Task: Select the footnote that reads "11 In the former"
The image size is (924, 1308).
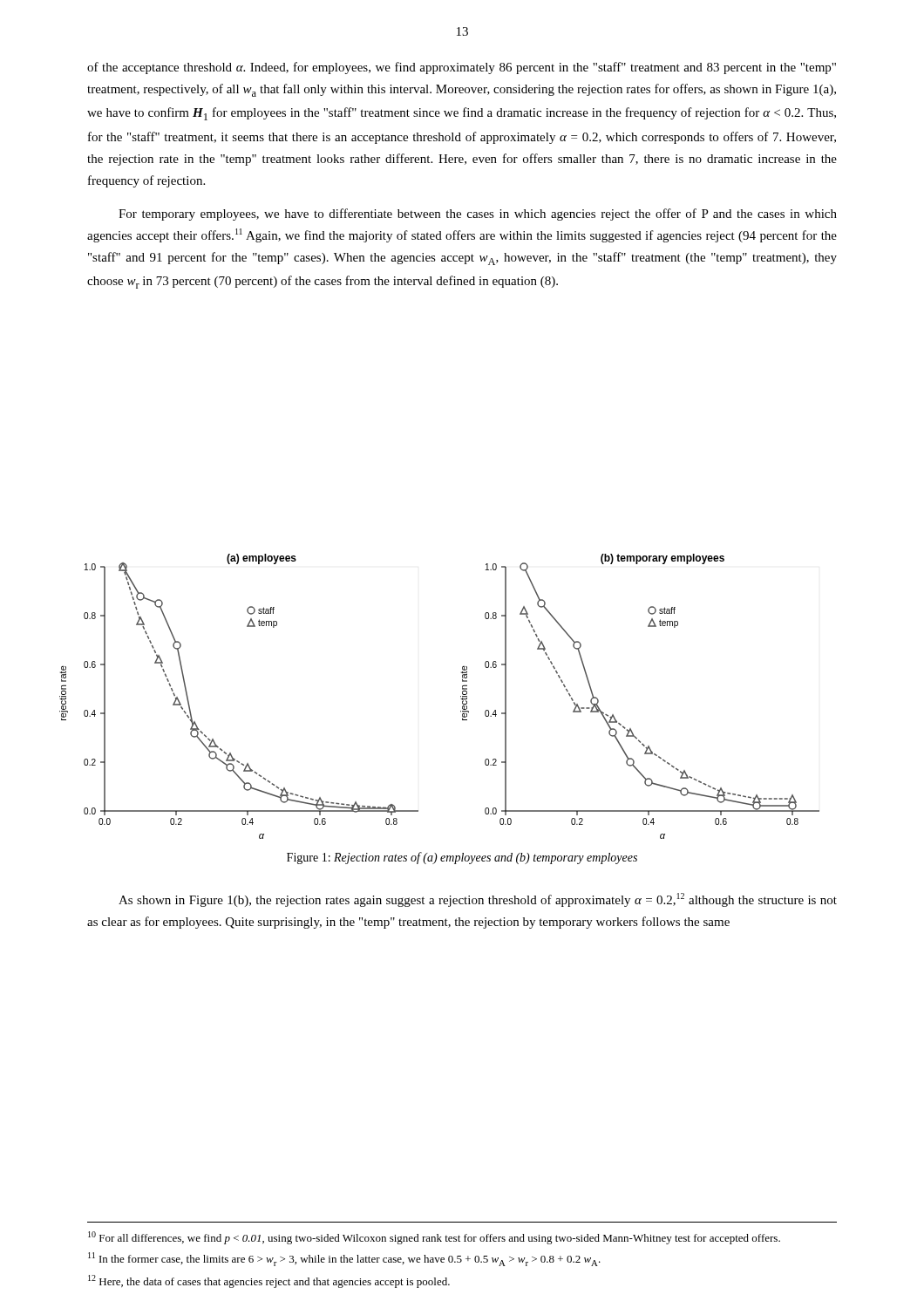Action: [x=462, y=1259]
